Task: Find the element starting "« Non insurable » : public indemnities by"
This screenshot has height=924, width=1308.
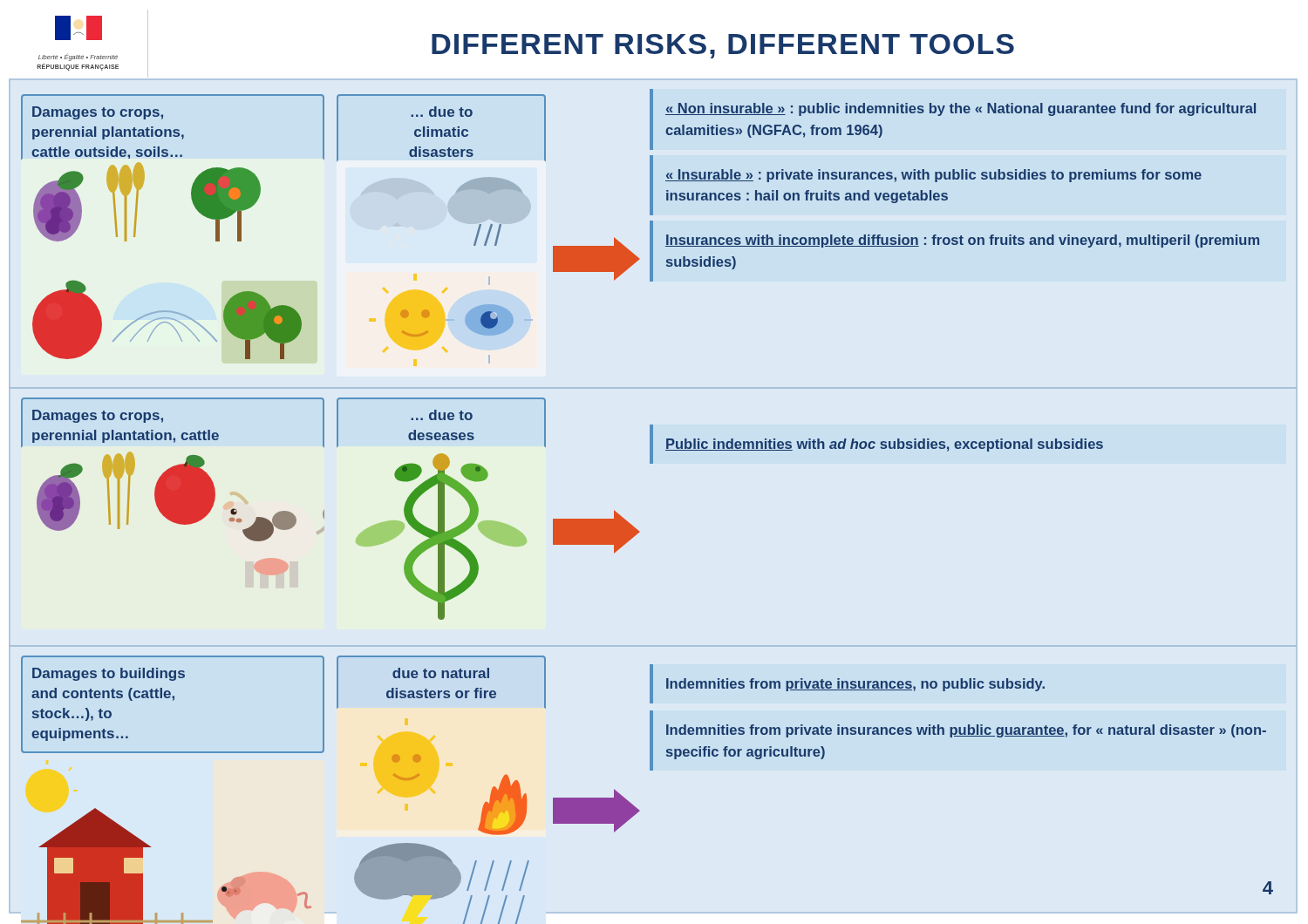Action: pyautogui.click(x=968, y=185)
